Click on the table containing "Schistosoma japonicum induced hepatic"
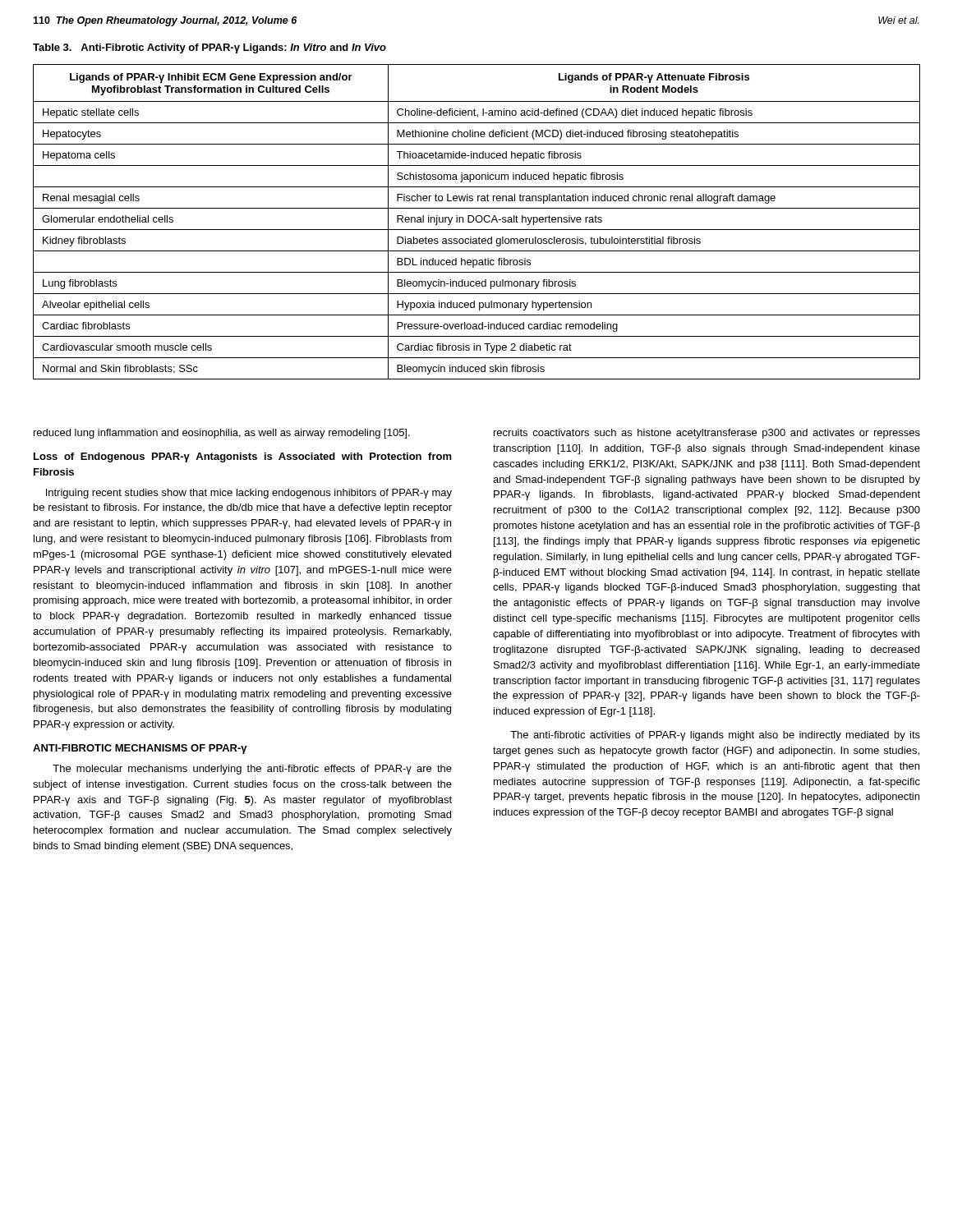The width and height of the screenshot is (953, 1232). click(476, 222)
